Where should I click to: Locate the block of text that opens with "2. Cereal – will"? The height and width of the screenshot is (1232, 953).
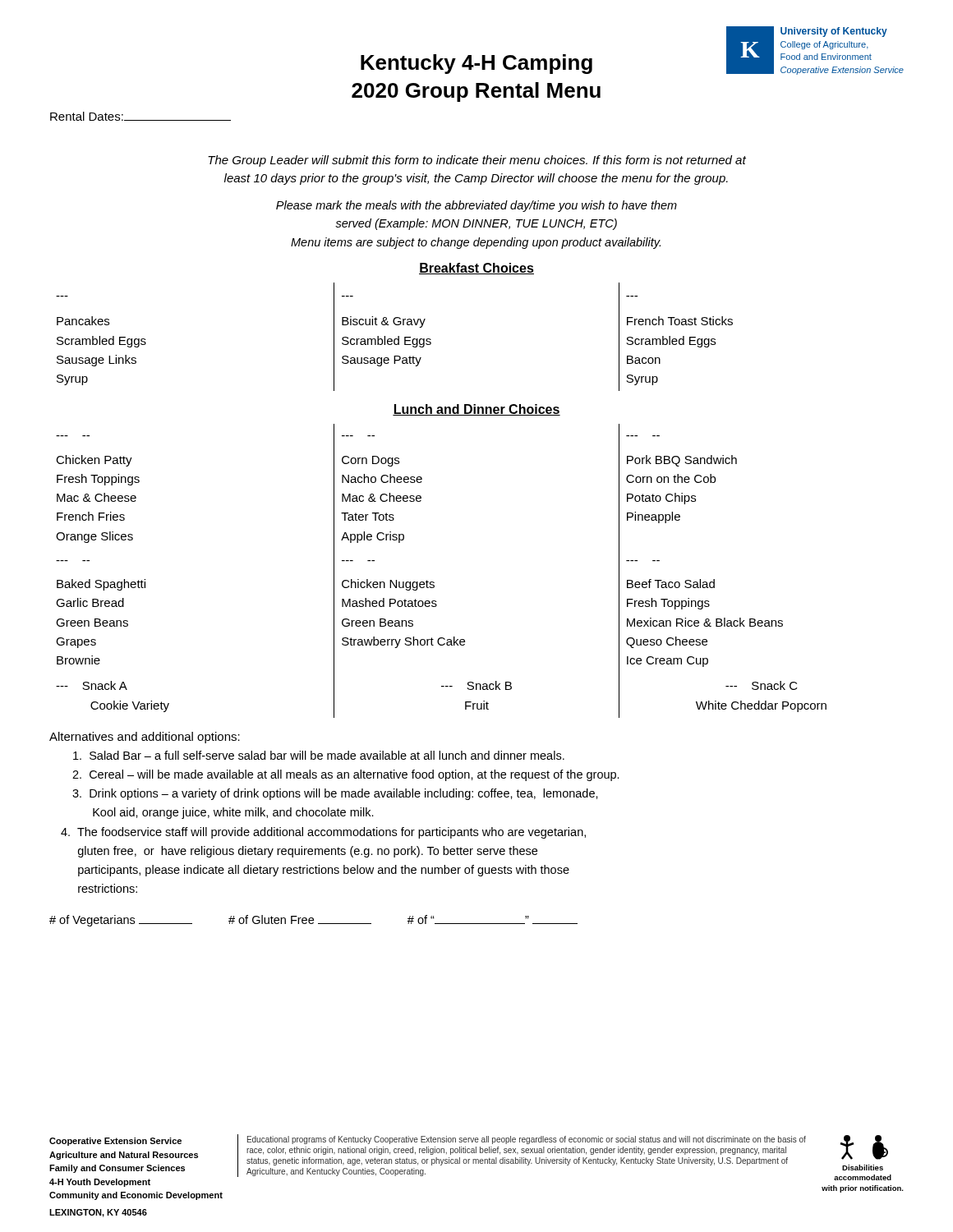(x=346, y=774)
